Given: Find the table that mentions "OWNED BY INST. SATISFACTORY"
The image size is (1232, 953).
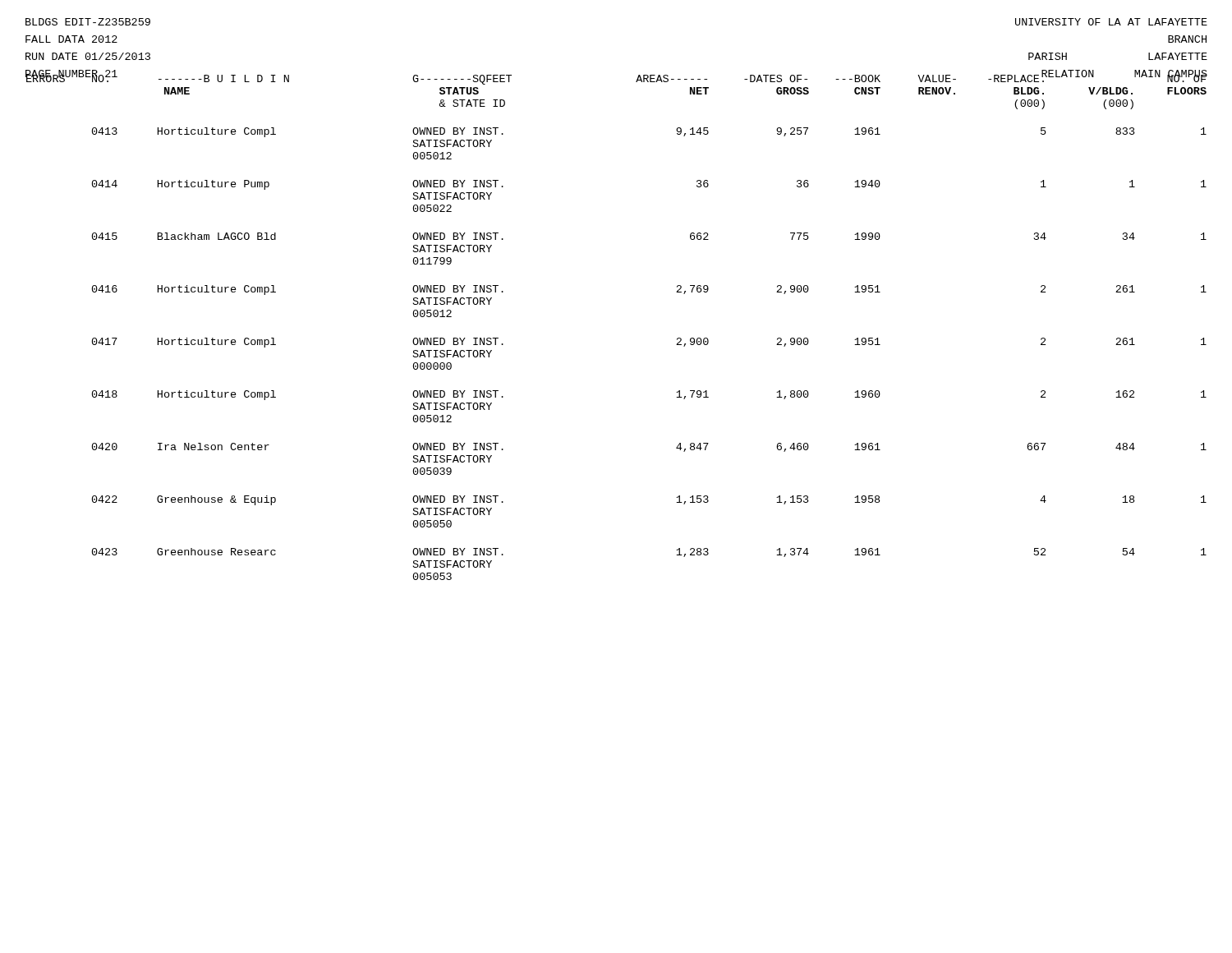Looking at the screenshot, I should (616, 328).
